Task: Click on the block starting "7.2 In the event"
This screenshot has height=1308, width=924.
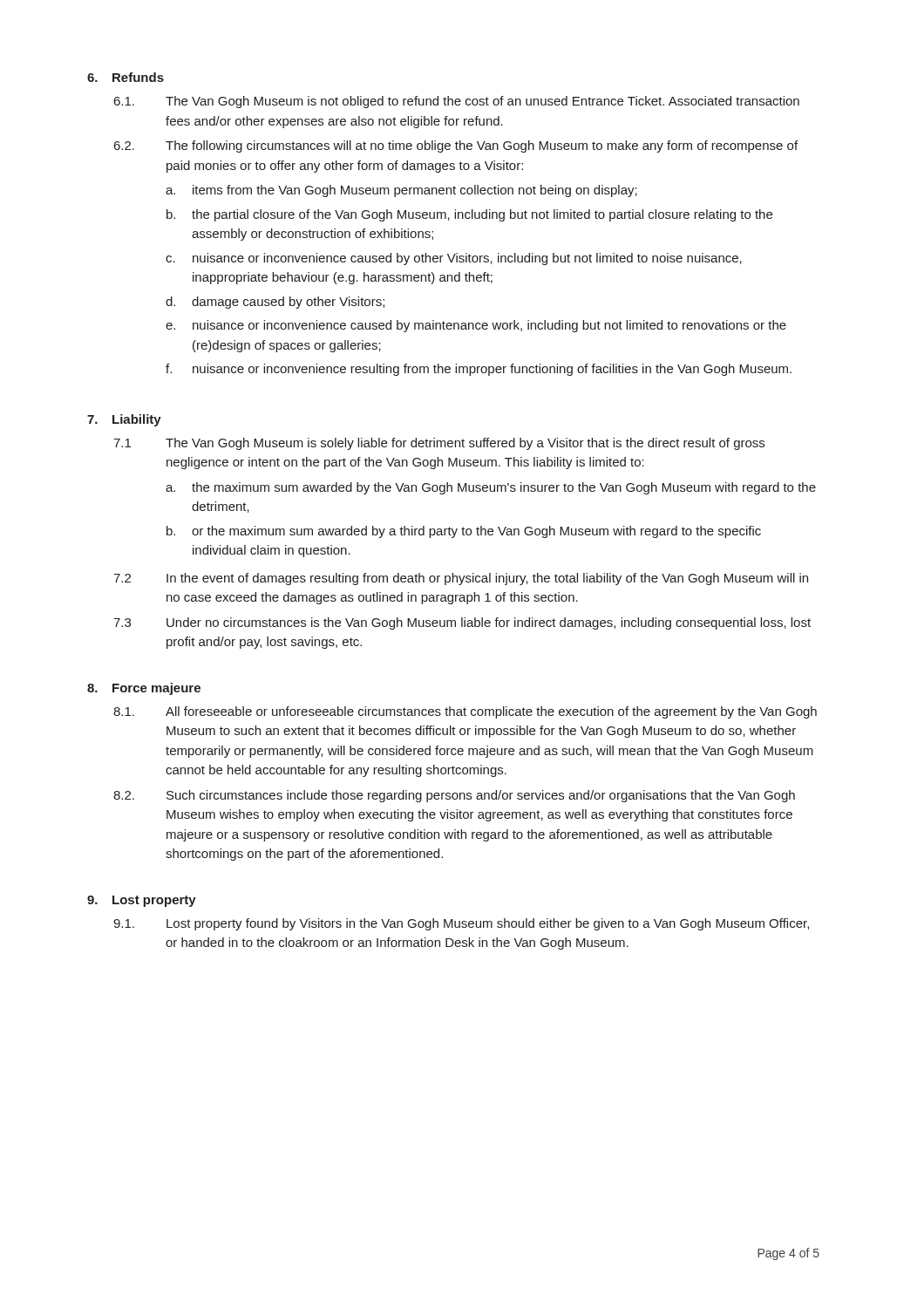Action: click(453, 588)
